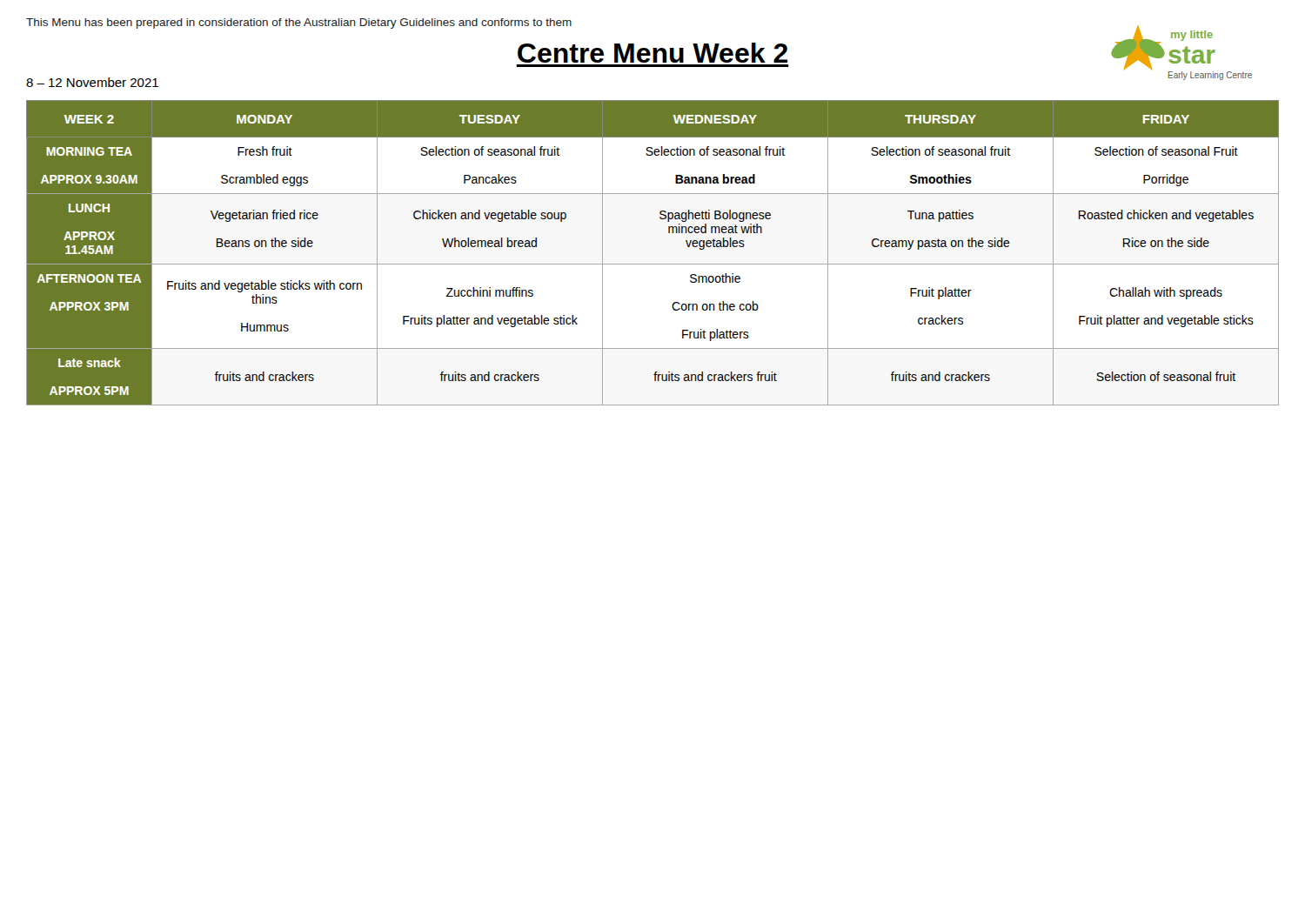Locate a logo

[x=1192, y=57]
